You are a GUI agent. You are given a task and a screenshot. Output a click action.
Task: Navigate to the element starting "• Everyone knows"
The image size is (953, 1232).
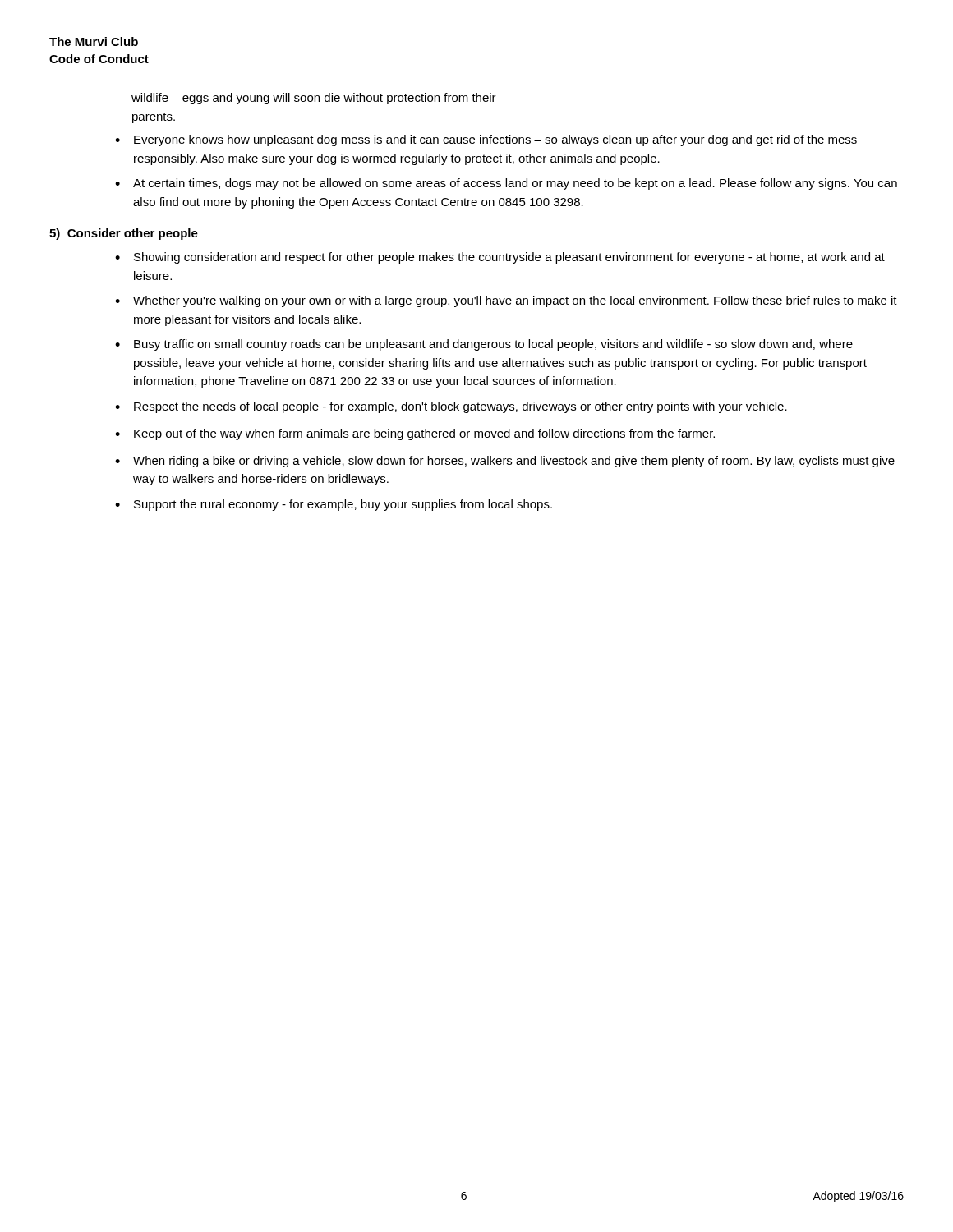pos(509,149)
